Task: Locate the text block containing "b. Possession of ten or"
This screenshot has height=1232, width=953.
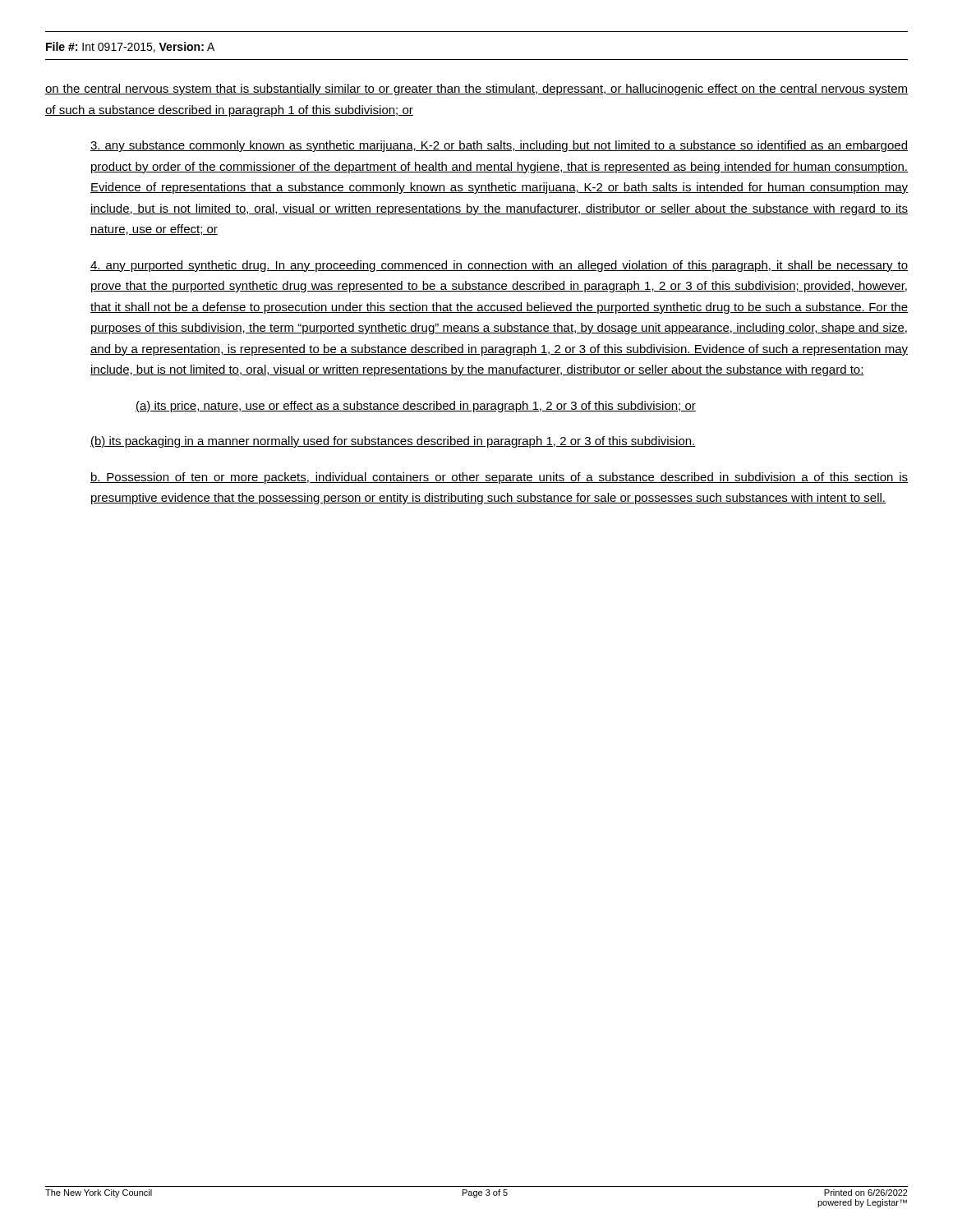Action: click(x=499, y=487)
